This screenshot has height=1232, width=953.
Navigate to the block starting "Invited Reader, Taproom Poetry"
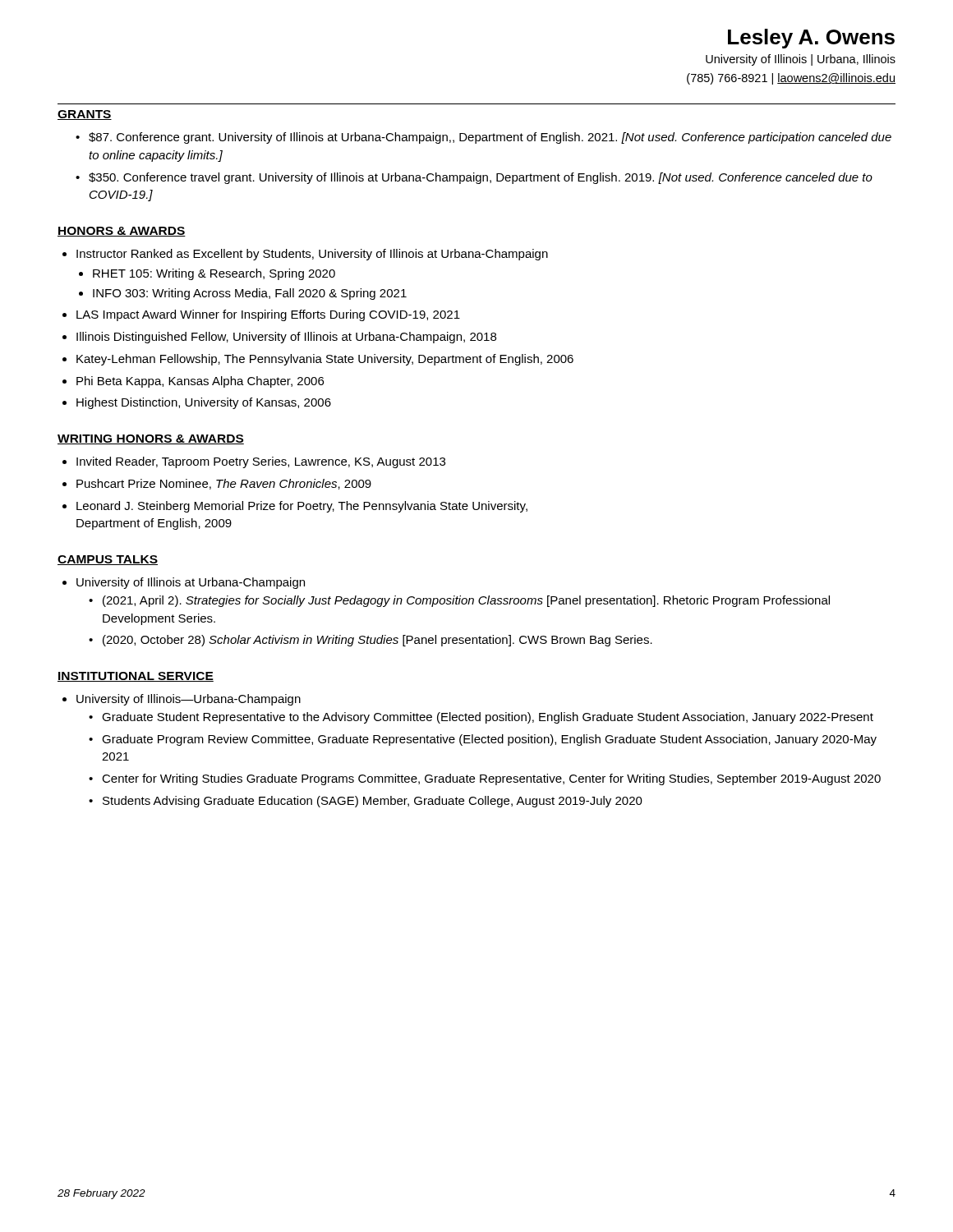[x=261, y=461]
